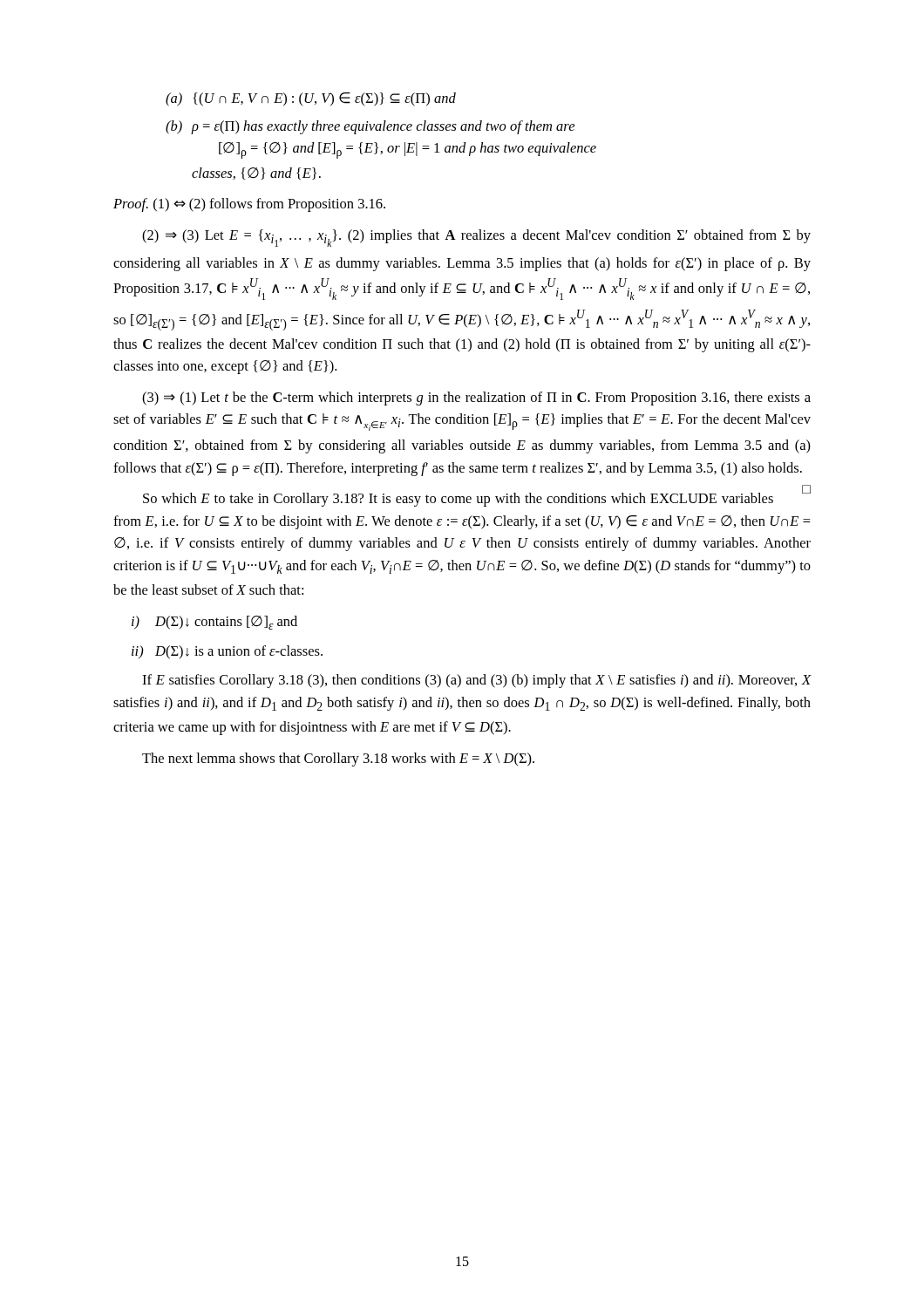Locate the element starting "So which E to take in Corollary"
Viewport: 924px width, 1308px height.
pos(462,545)
